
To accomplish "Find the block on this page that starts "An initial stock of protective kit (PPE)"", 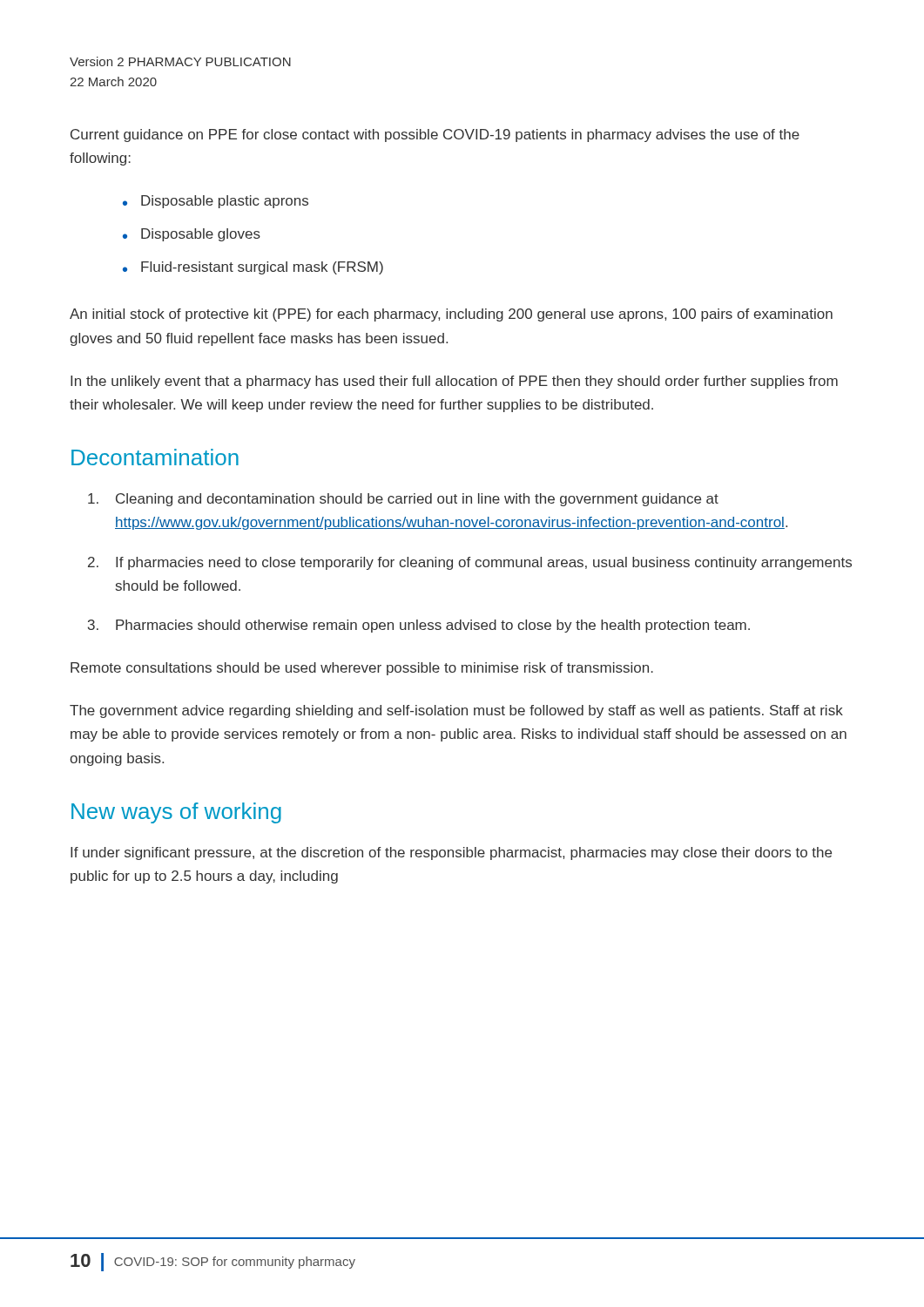I will 451,326.
